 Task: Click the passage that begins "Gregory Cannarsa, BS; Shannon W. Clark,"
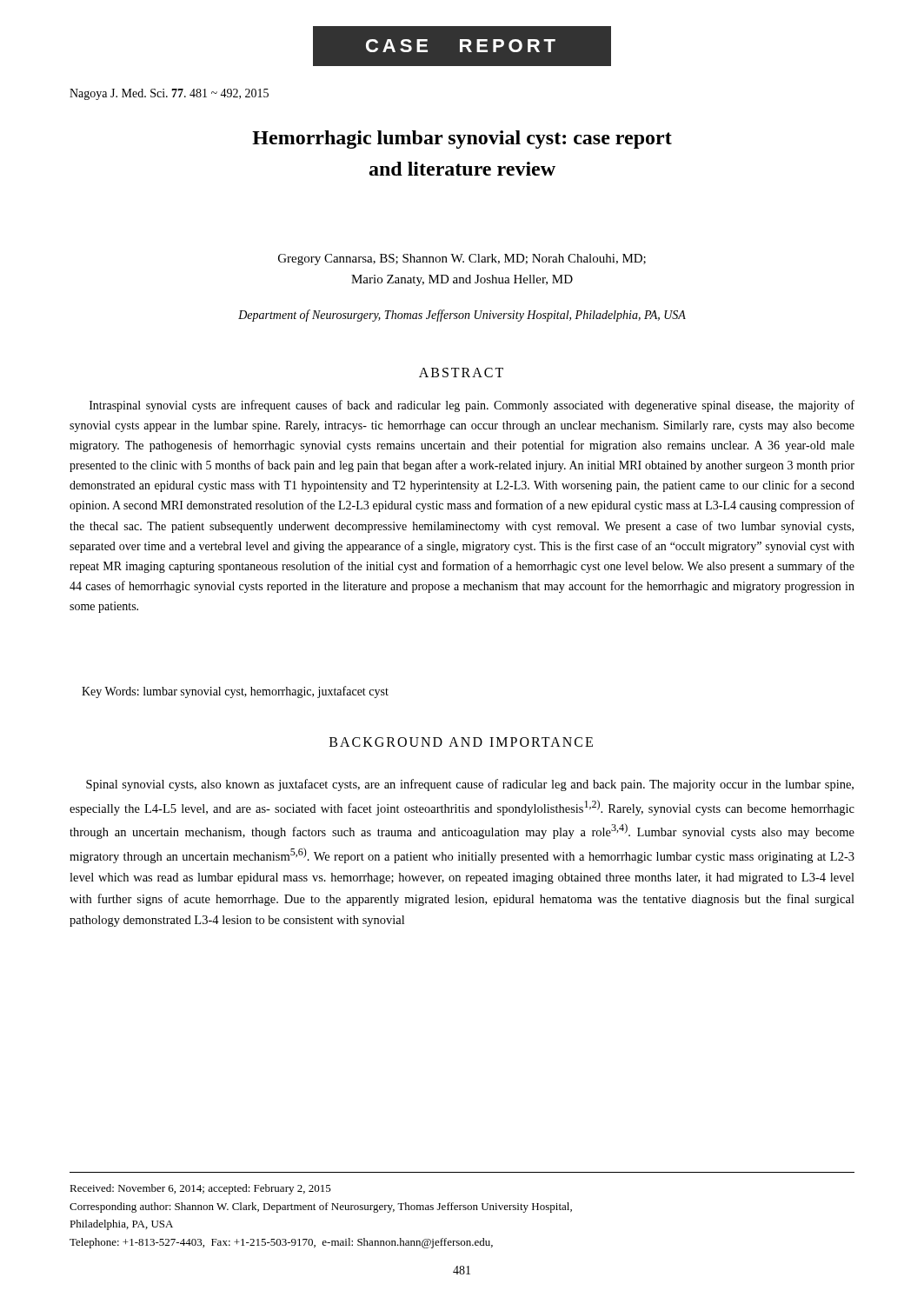click(462, 269)
